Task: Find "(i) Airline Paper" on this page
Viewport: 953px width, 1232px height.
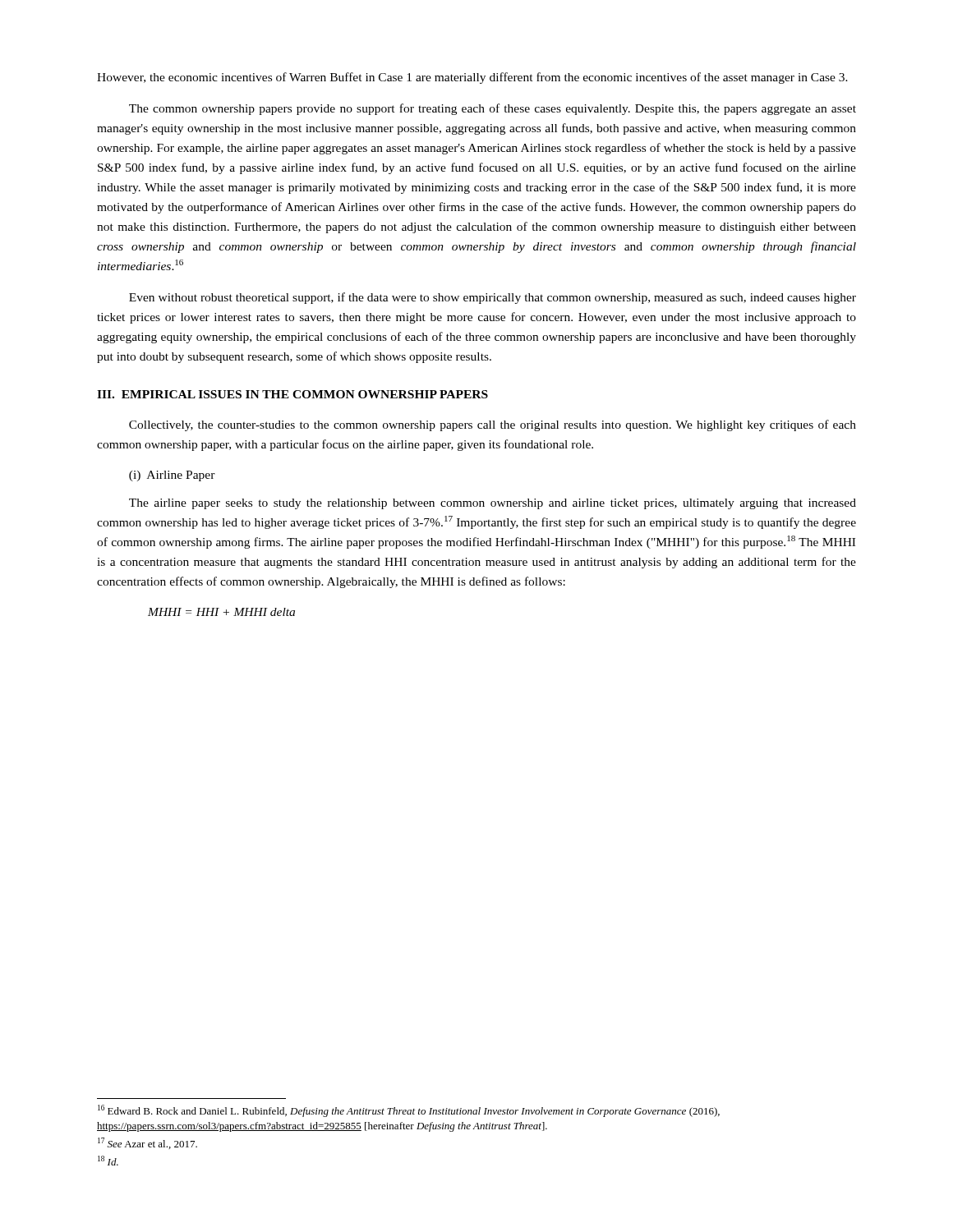Action: coord(172,474)
